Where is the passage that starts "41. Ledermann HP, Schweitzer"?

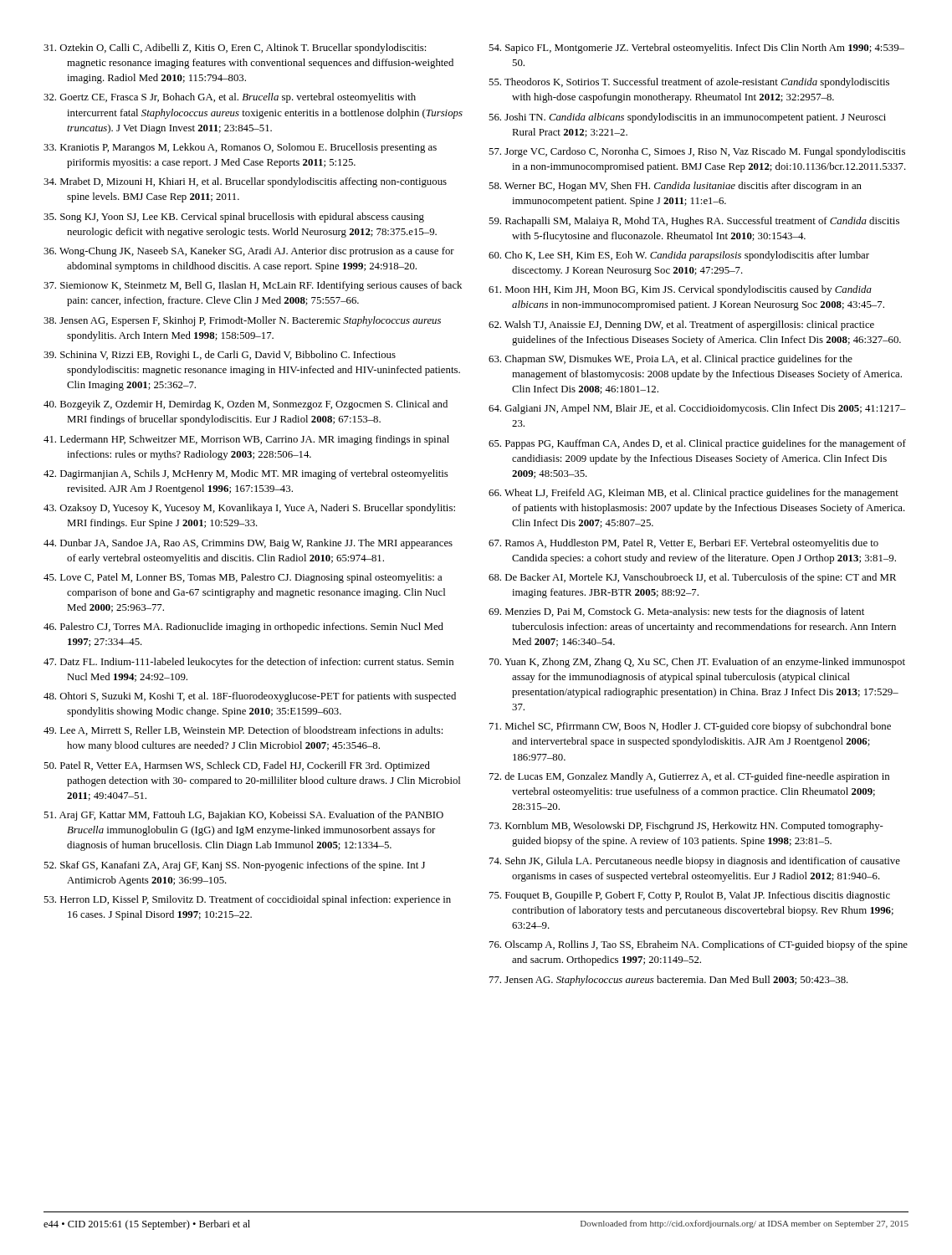pyautogui.click(x=253, y=447)
